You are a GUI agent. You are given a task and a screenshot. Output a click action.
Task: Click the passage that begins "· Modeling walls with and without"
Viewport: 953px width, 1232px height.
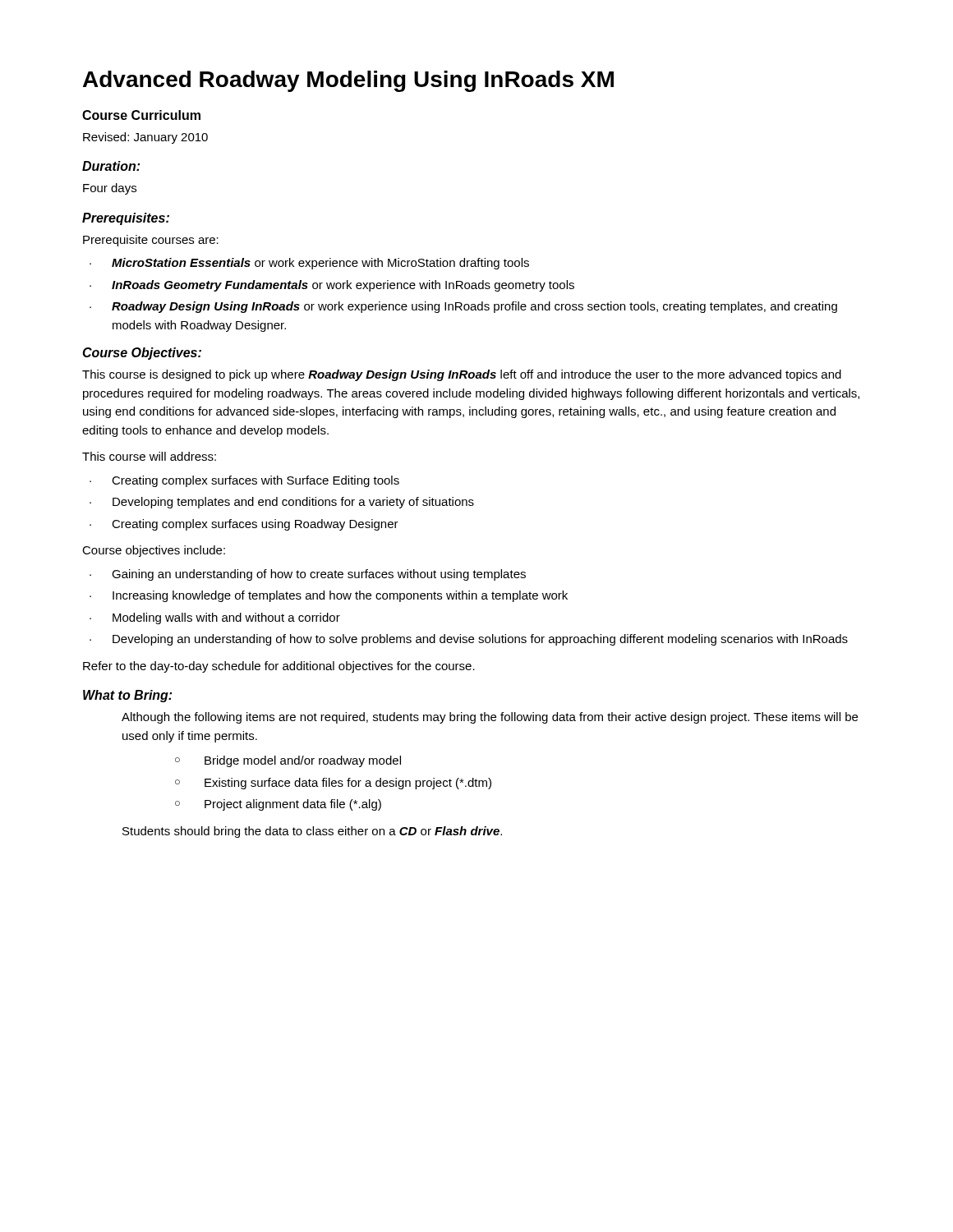215,618
